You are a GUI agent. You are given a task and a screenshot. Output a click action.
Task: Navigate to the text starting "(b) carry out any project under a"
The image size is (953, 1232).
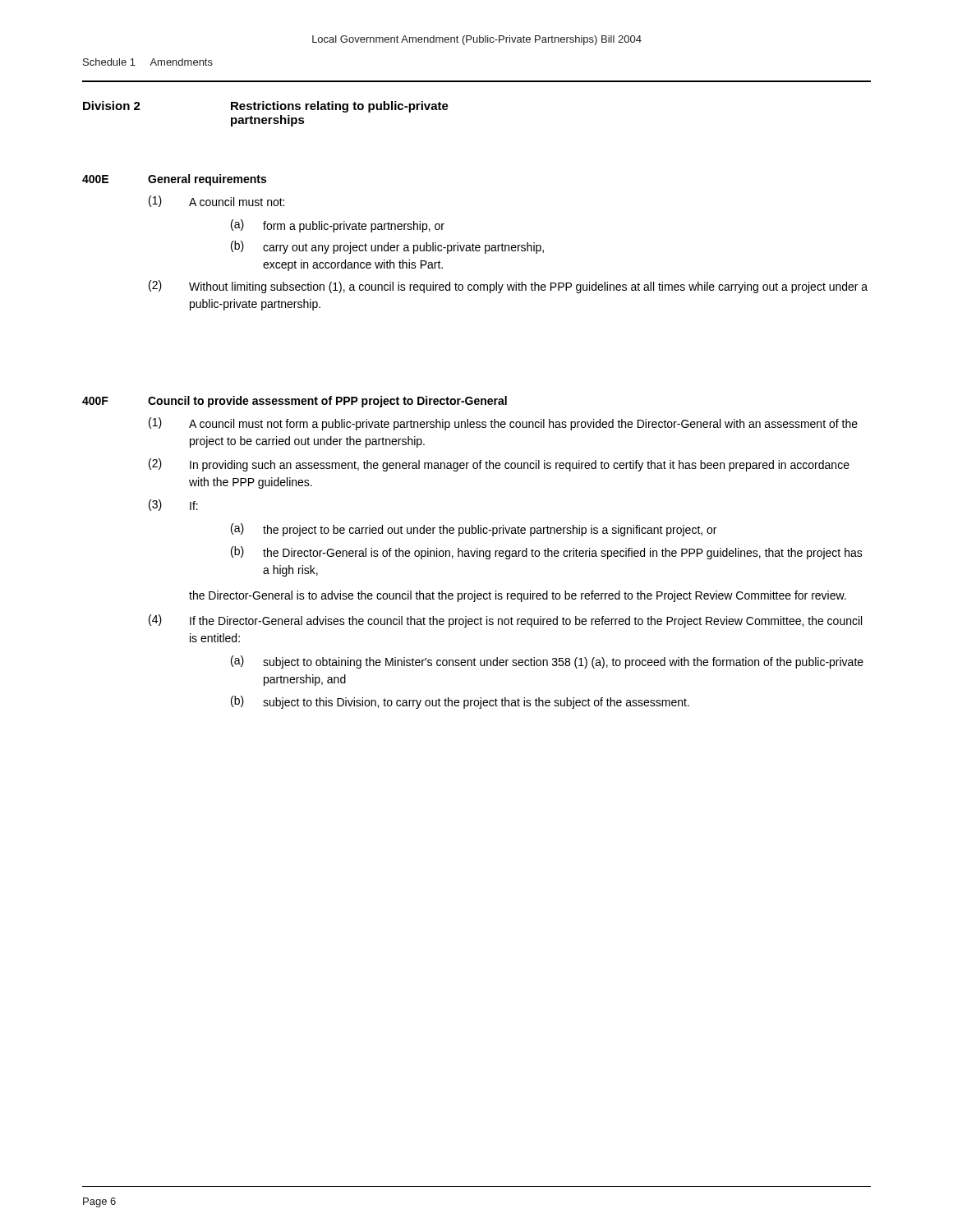coord(550,256)
